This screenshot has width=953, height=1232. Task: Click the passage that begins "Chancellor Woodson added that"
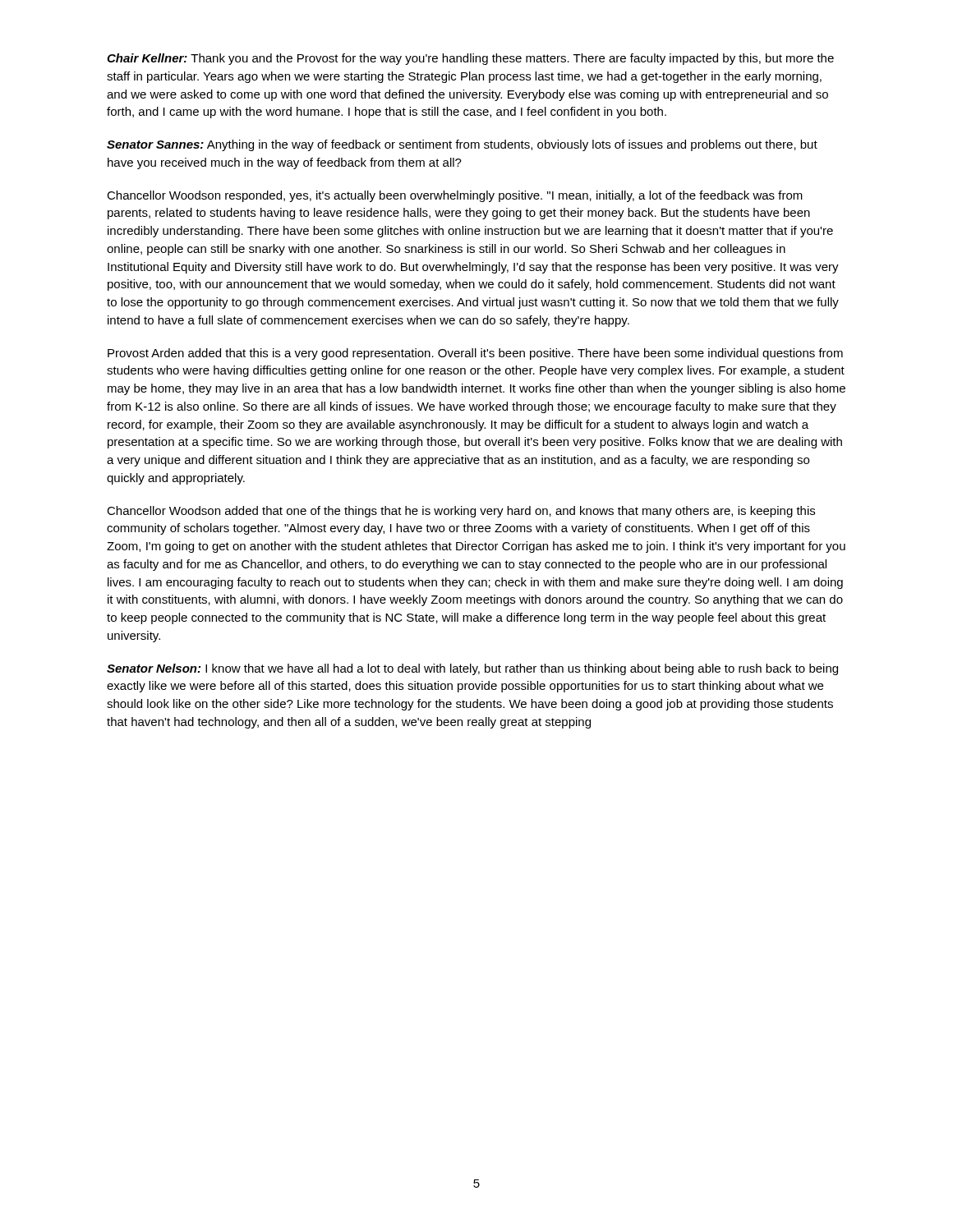click(476, 573)
